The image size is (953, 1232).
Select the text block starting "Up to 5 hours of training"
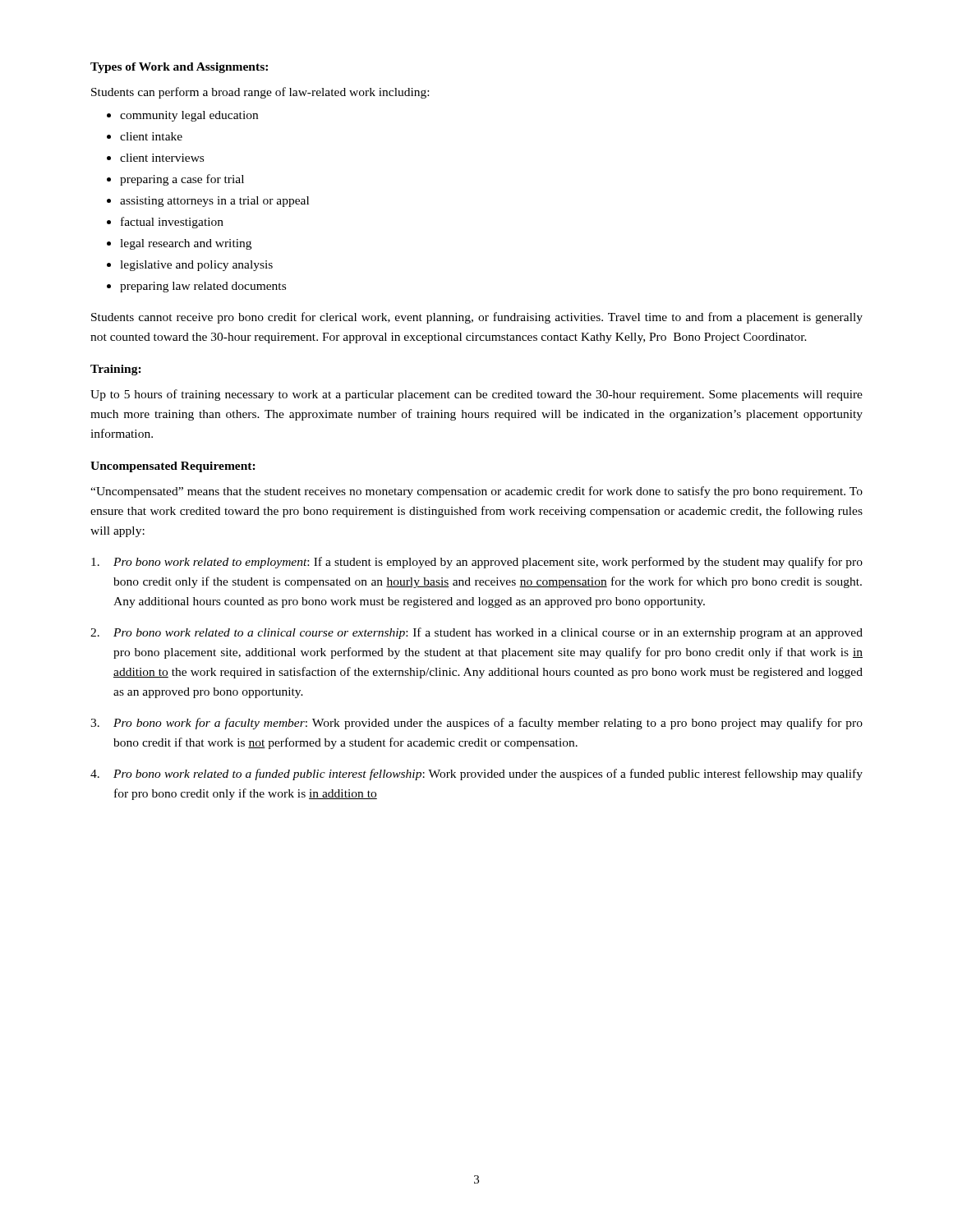[476, 414]
